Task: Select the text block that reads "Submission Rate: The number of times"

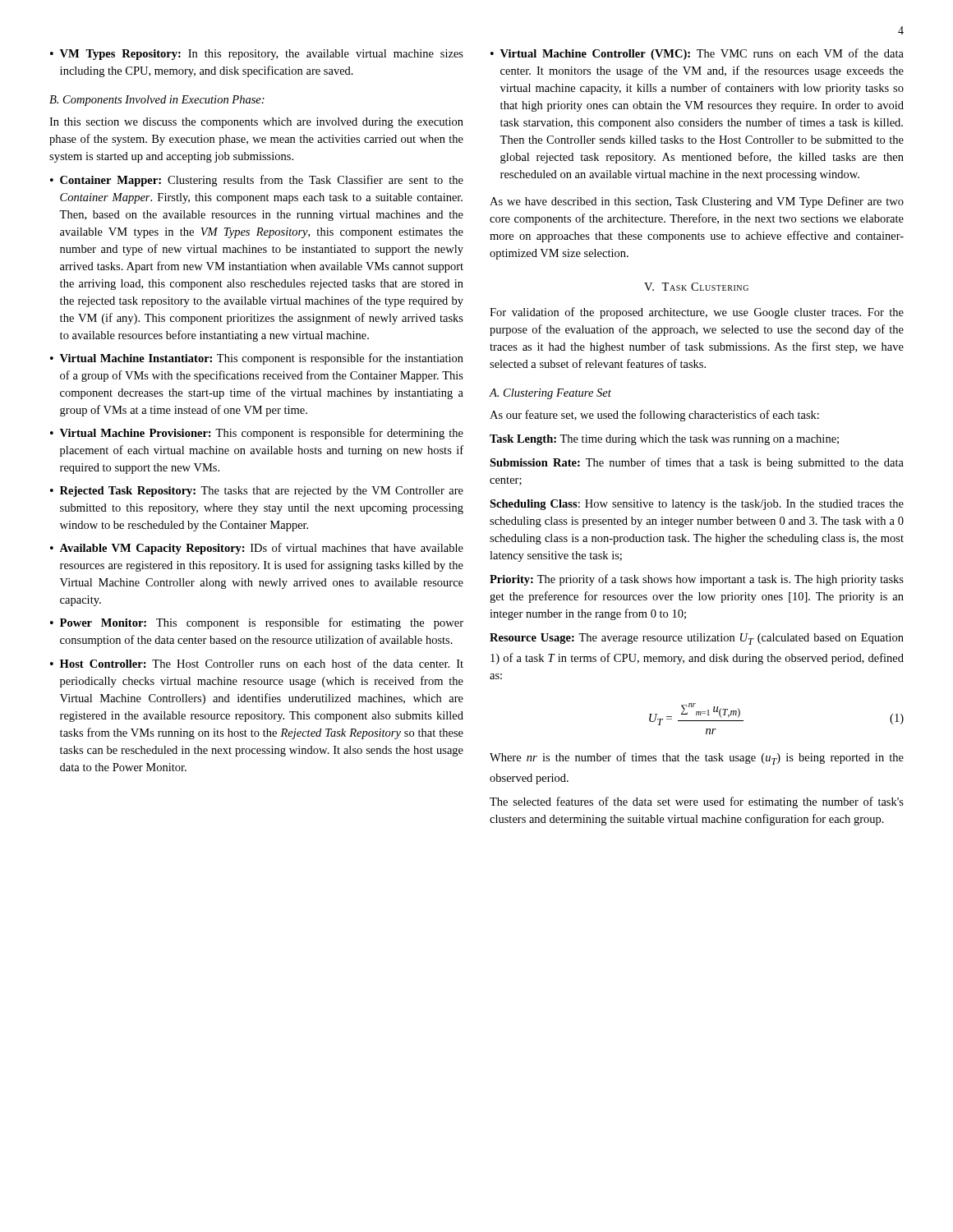Action: click(697, 471)
